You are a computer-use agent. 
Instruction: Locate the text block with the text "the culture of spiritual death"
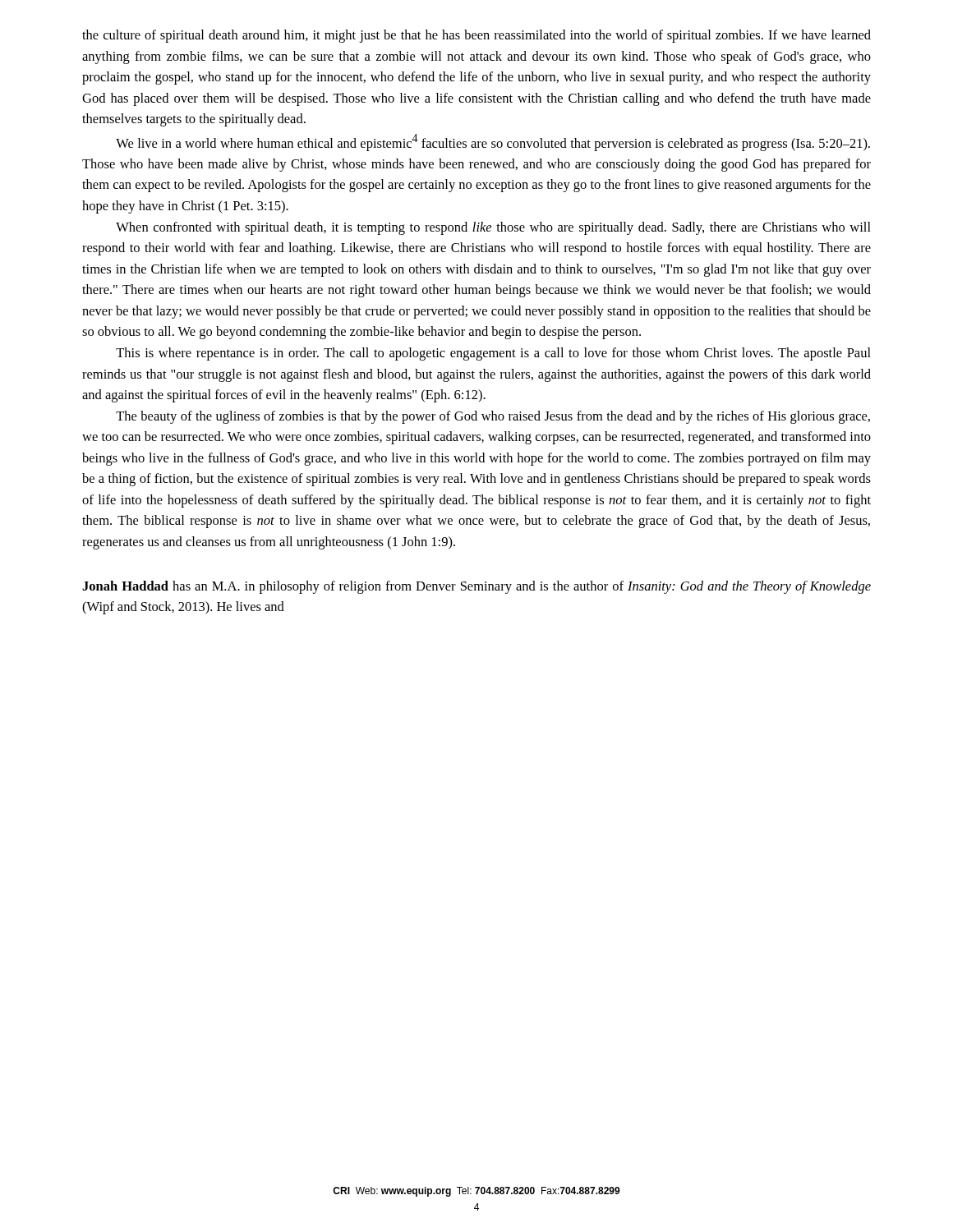[x=476, y=77]
